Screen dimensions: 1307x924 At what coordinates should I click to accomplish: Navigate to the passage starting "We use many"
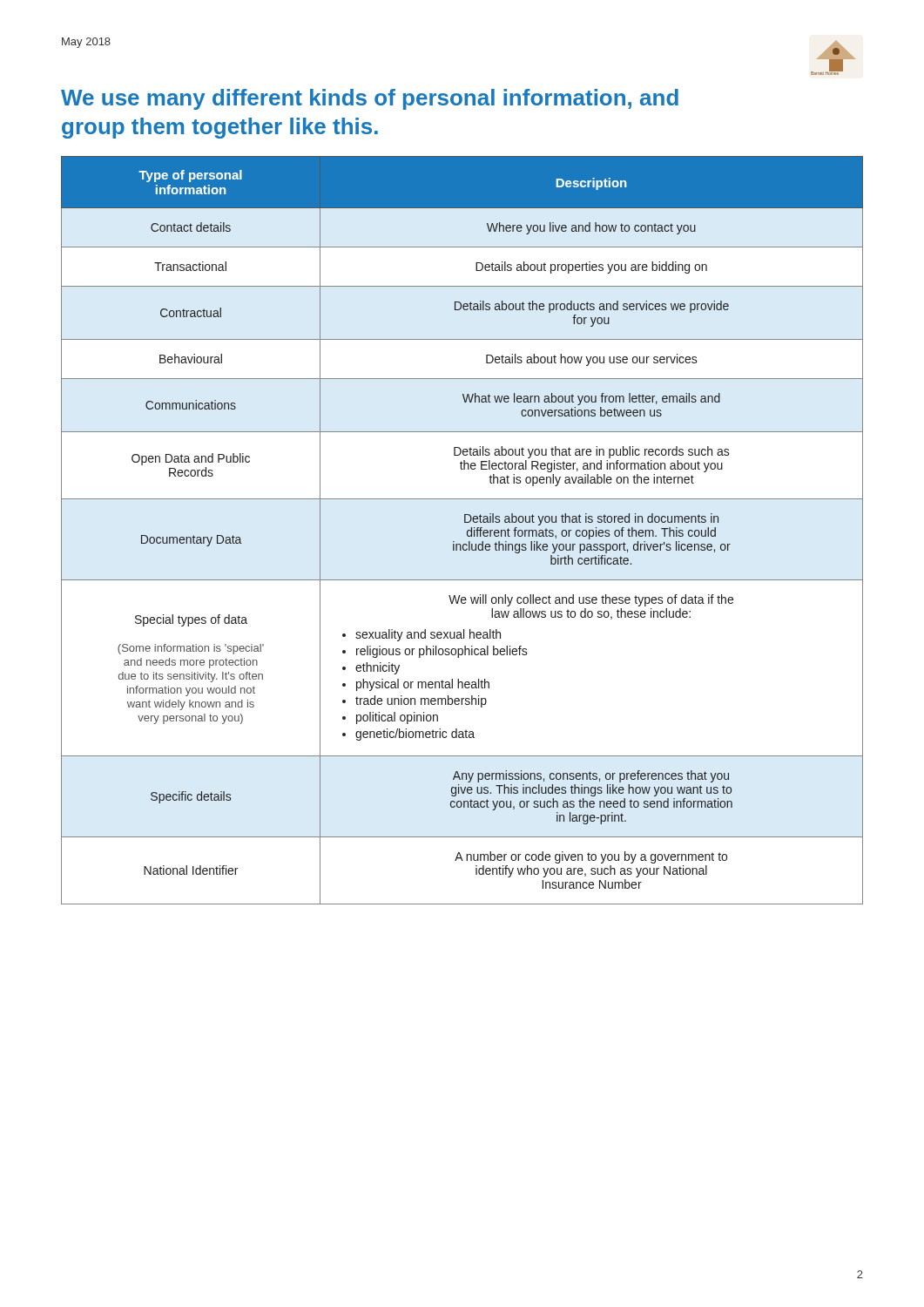tap(370, 112)
